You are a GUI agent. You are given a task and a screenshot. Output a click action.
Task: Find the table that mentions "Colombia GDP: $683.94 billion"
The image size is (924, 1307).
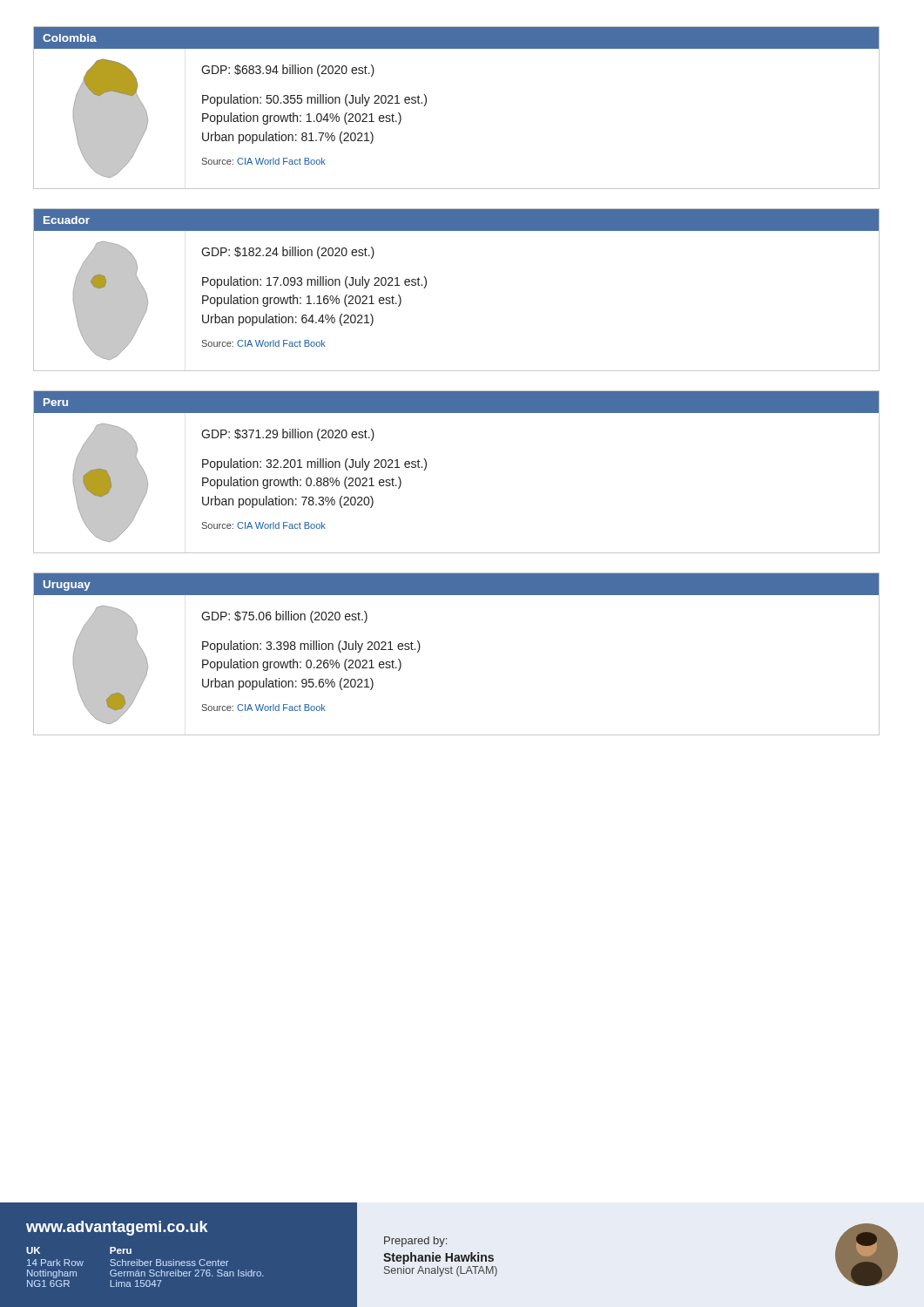point(456,108)
